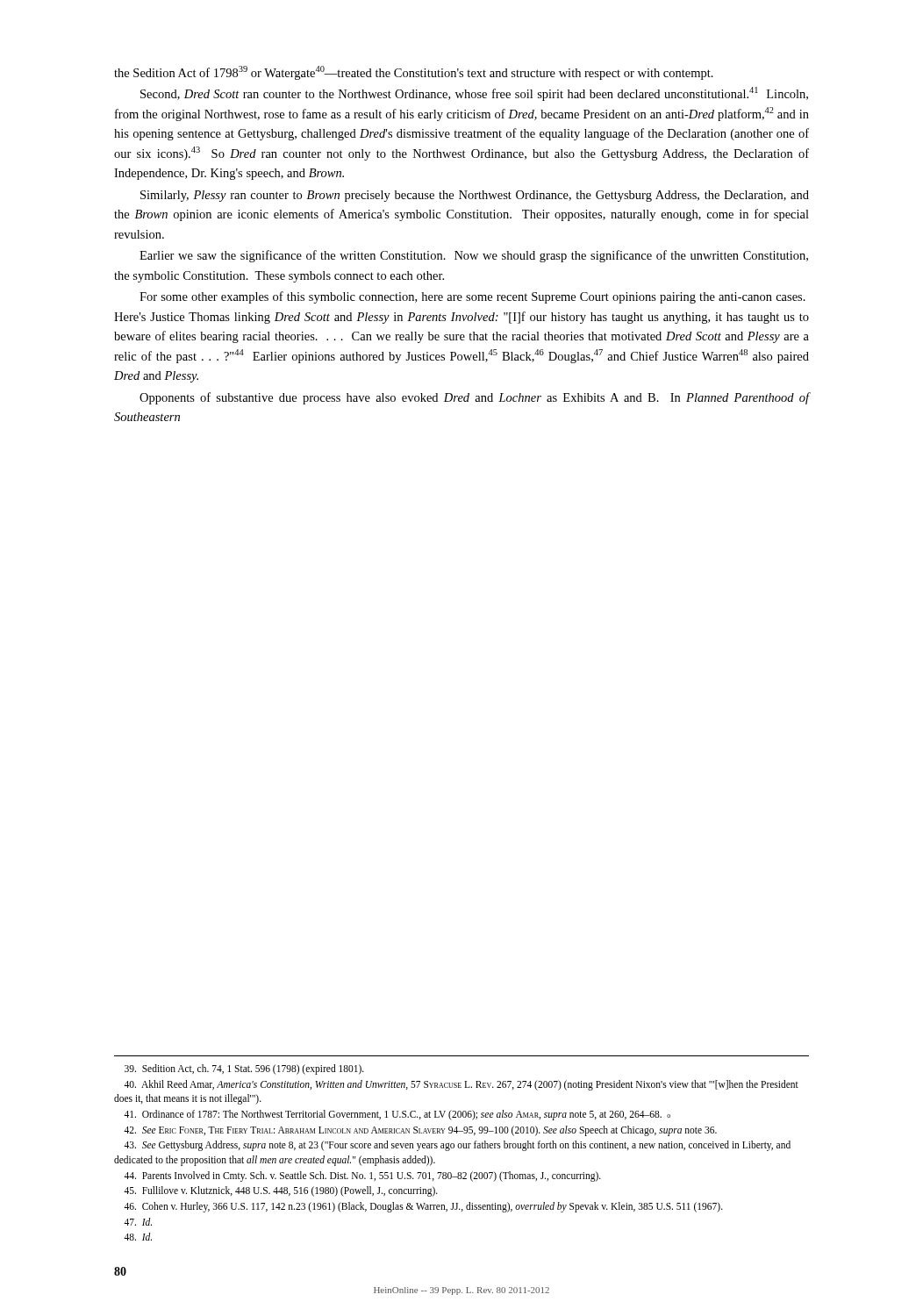Where is the passage that starts "Akhil Reed Amar, America's Constitution, Written"?

coord(456,1091)
